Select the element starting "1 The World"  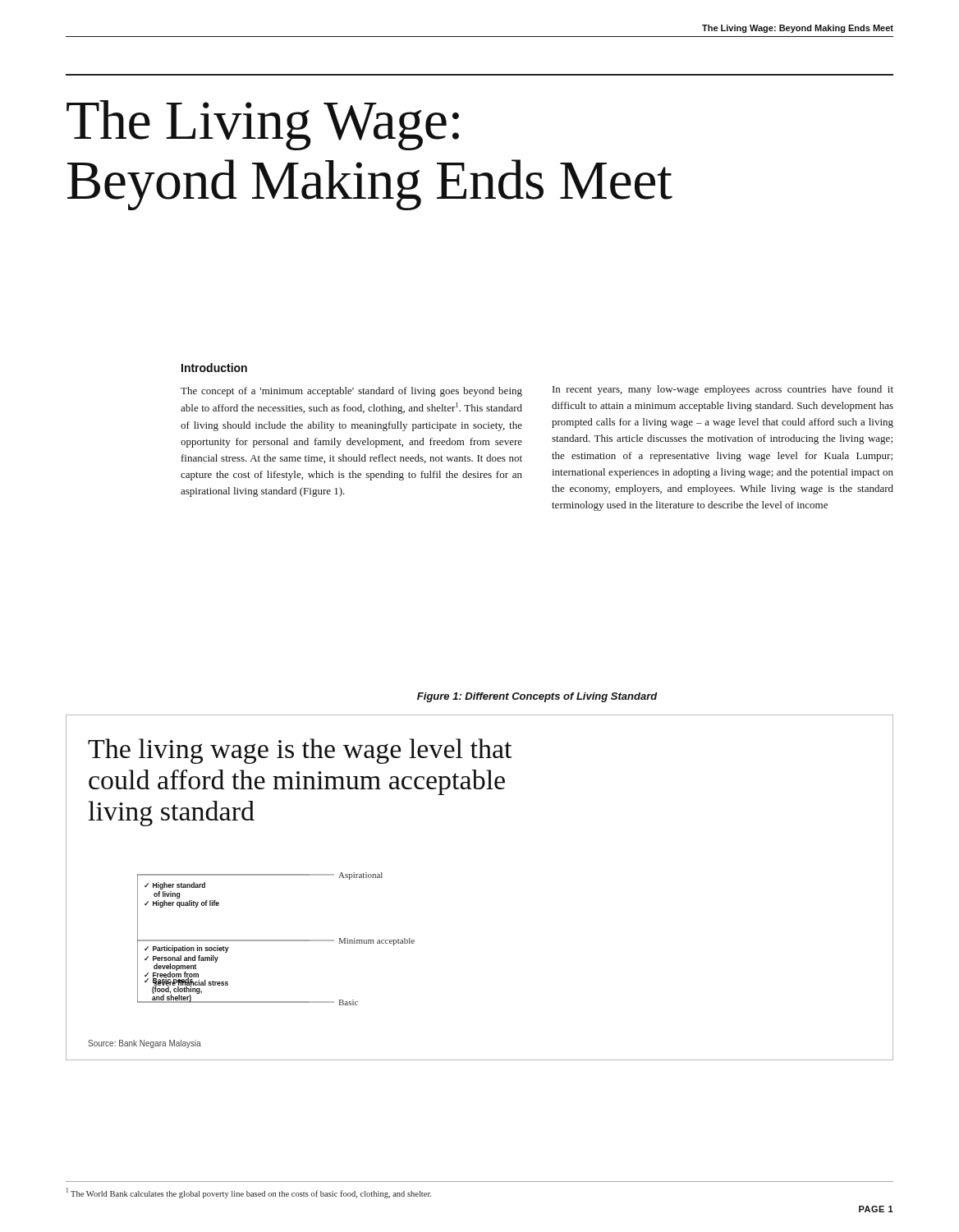[x=249, y=1192]
